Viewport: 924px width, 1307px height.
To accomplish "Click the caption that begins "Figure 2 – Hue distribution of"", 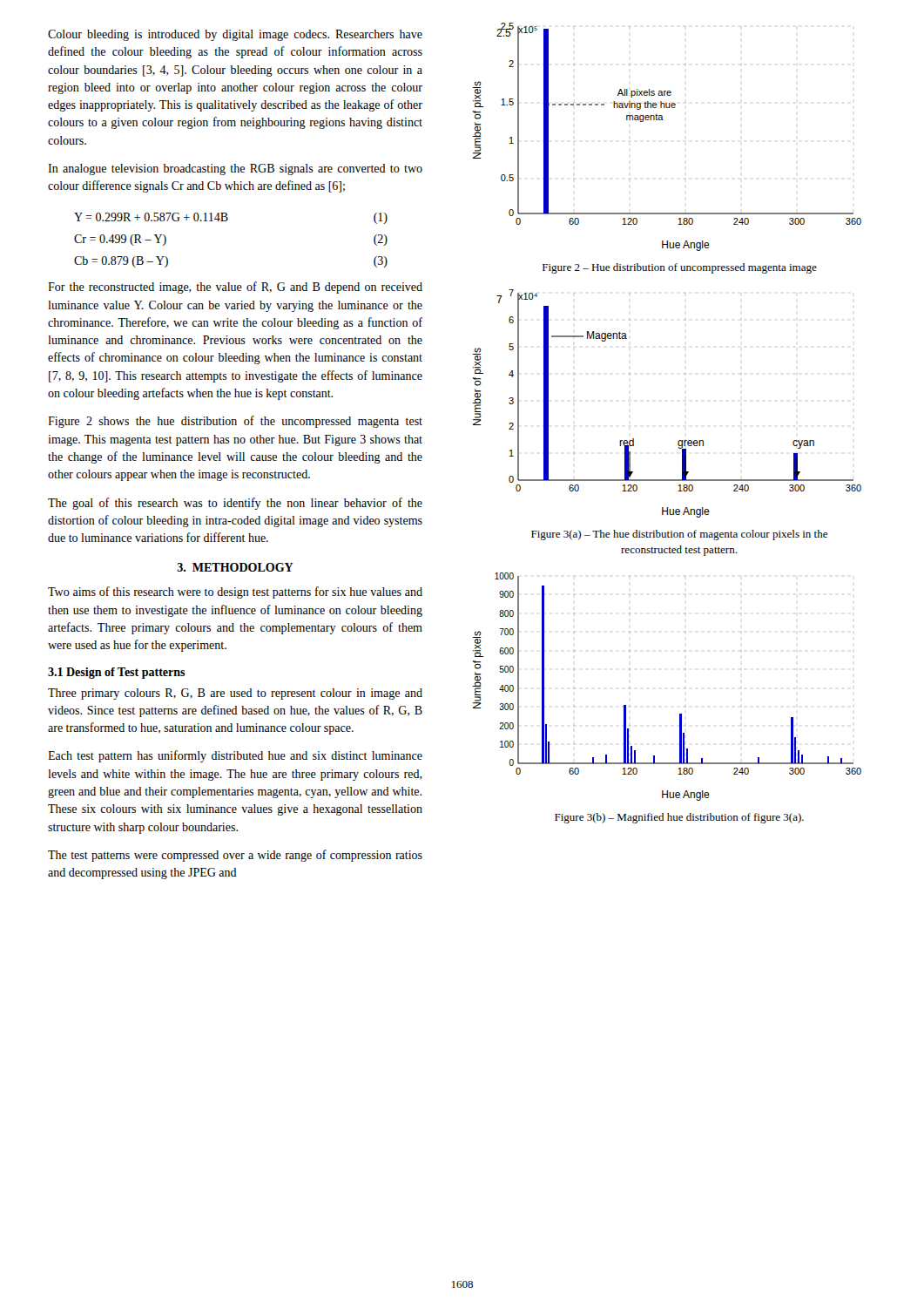I will 679,267.
